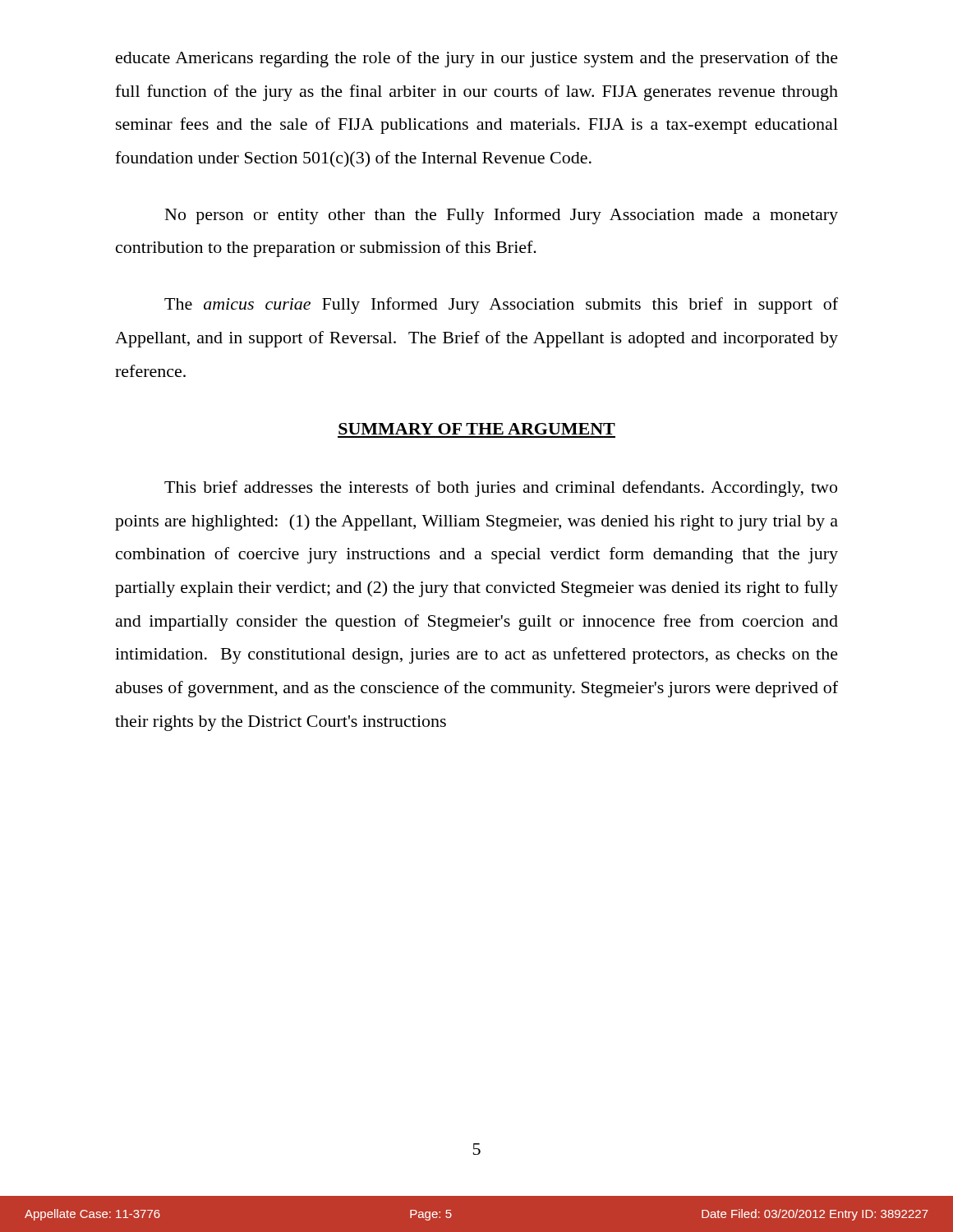
Task: Find the text block starting "This brief addresses the"
Action: (476, 604)
